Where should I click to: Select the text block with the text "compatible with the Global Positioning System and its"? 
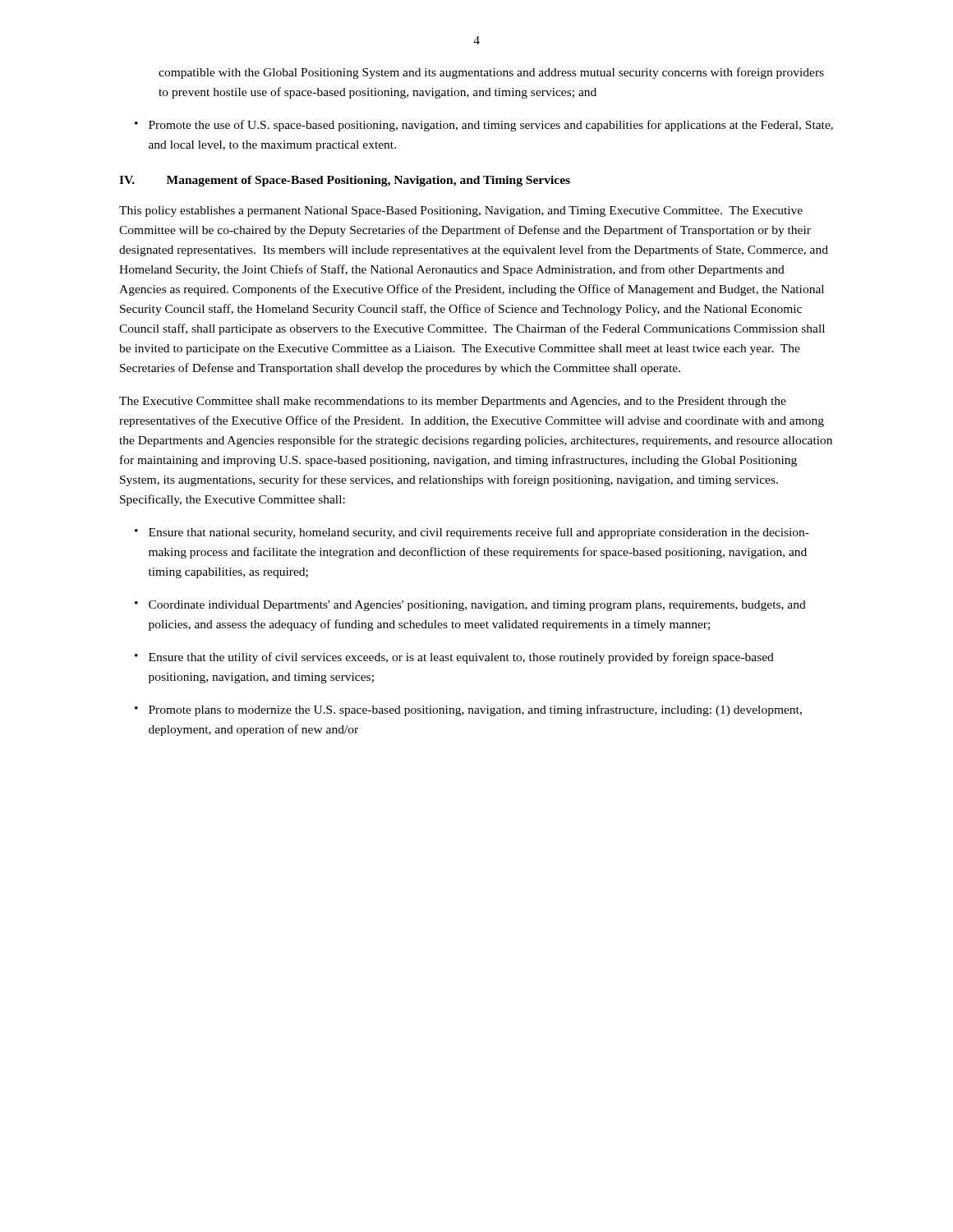(491, 82)
